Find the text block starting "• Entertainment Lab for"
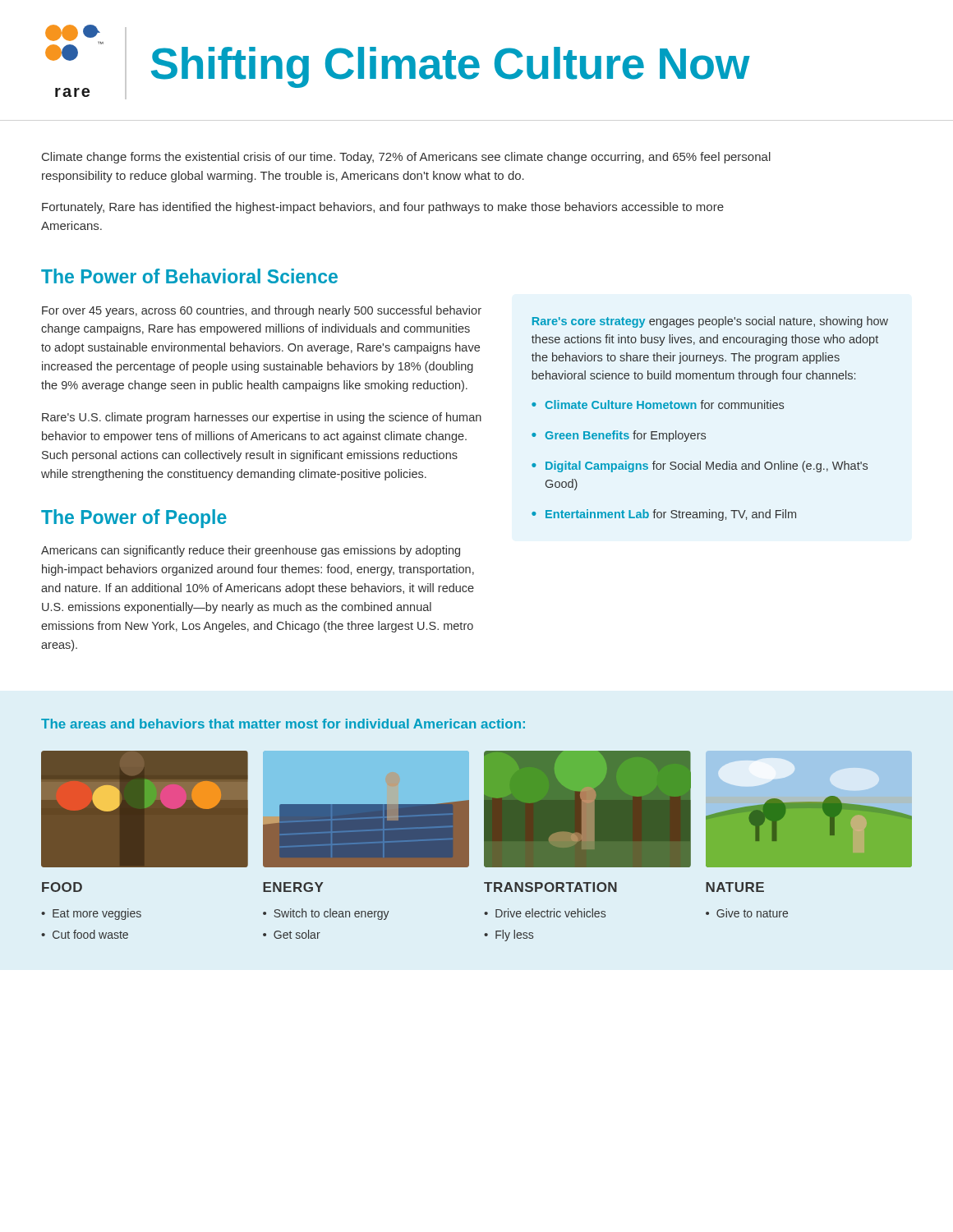 pos(664,514)
